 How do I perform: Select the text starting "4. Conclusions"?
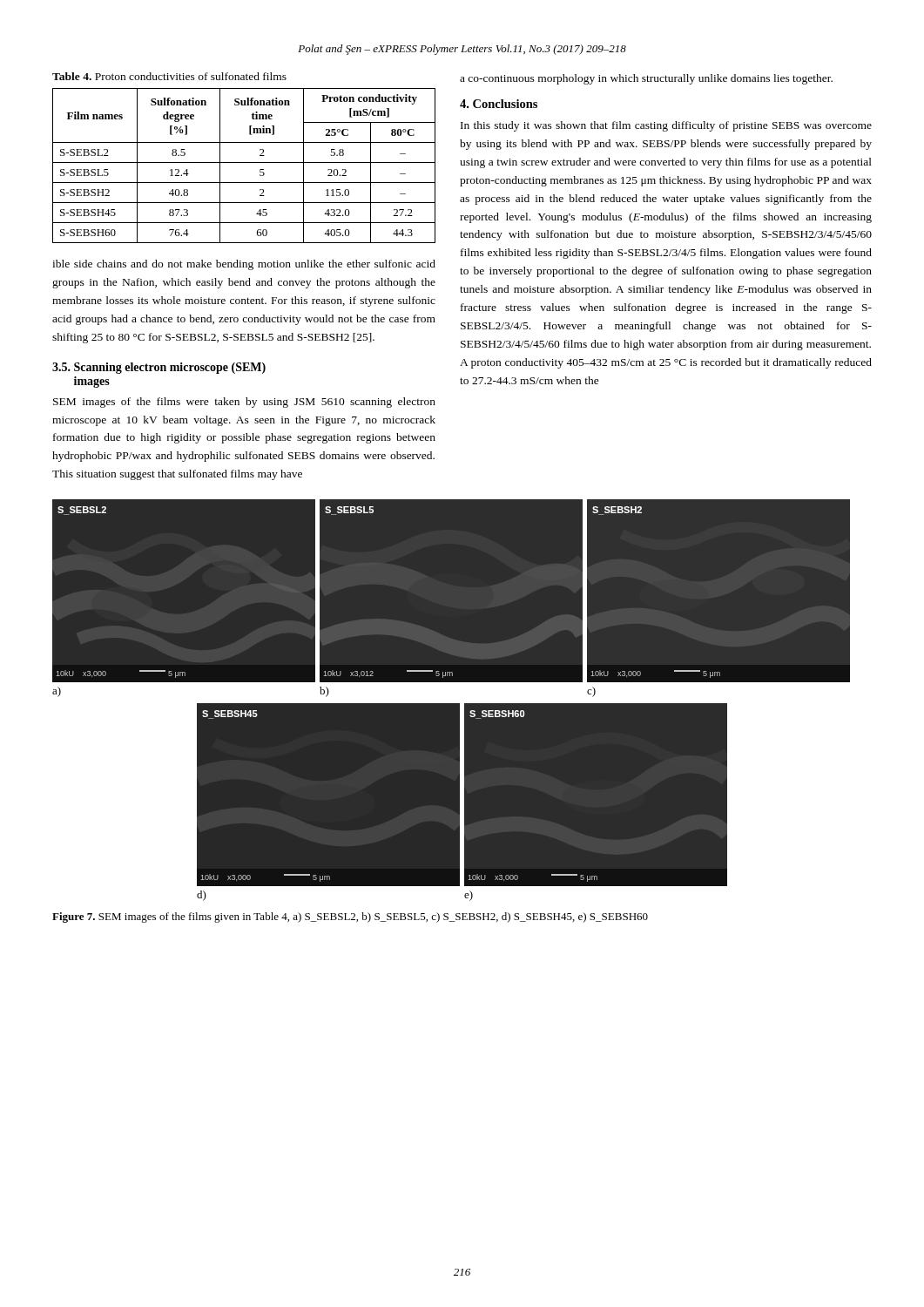click(499, 104)
